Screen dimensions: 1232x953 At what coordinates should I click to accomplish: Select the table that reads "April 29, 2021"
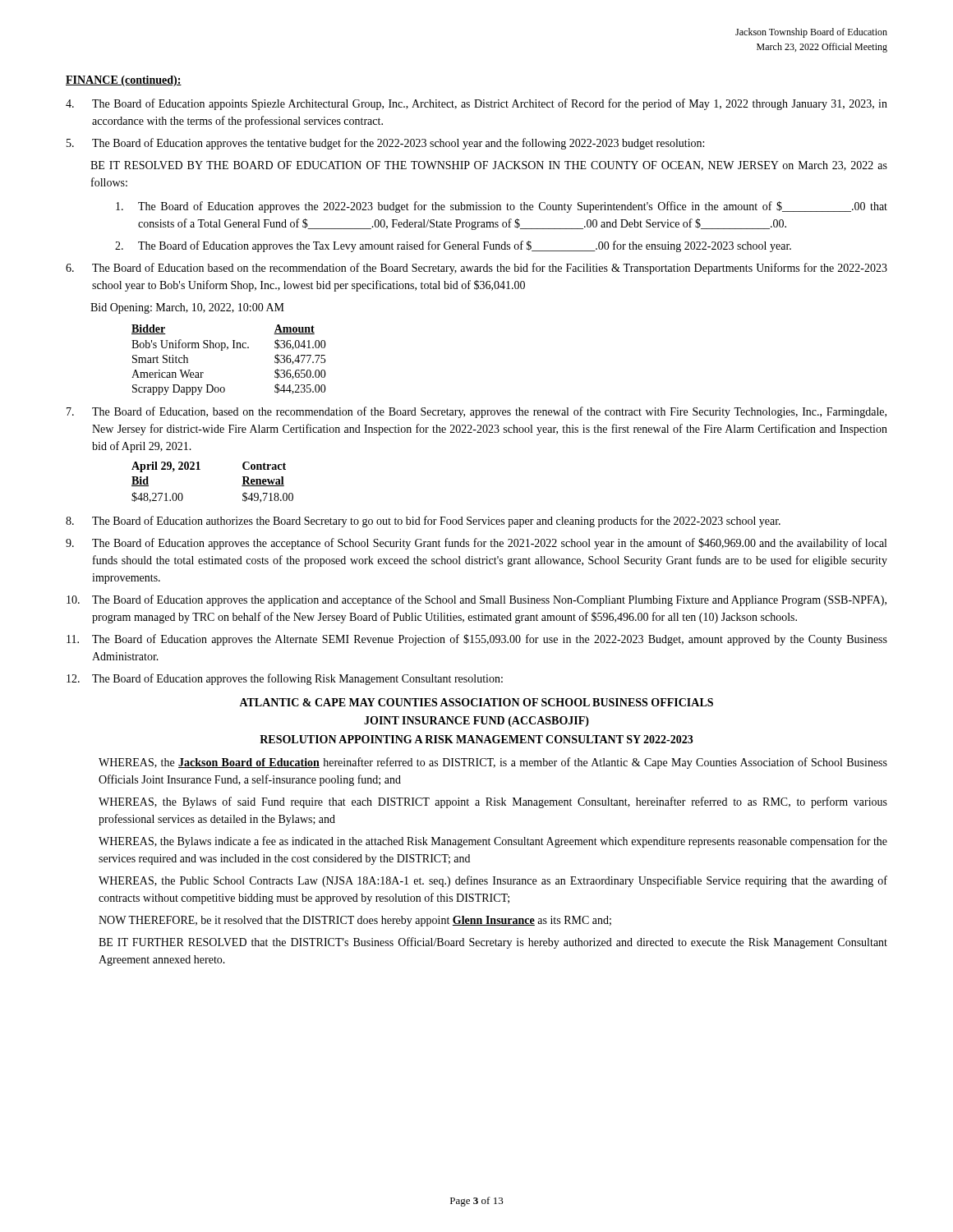click(476, 483)
